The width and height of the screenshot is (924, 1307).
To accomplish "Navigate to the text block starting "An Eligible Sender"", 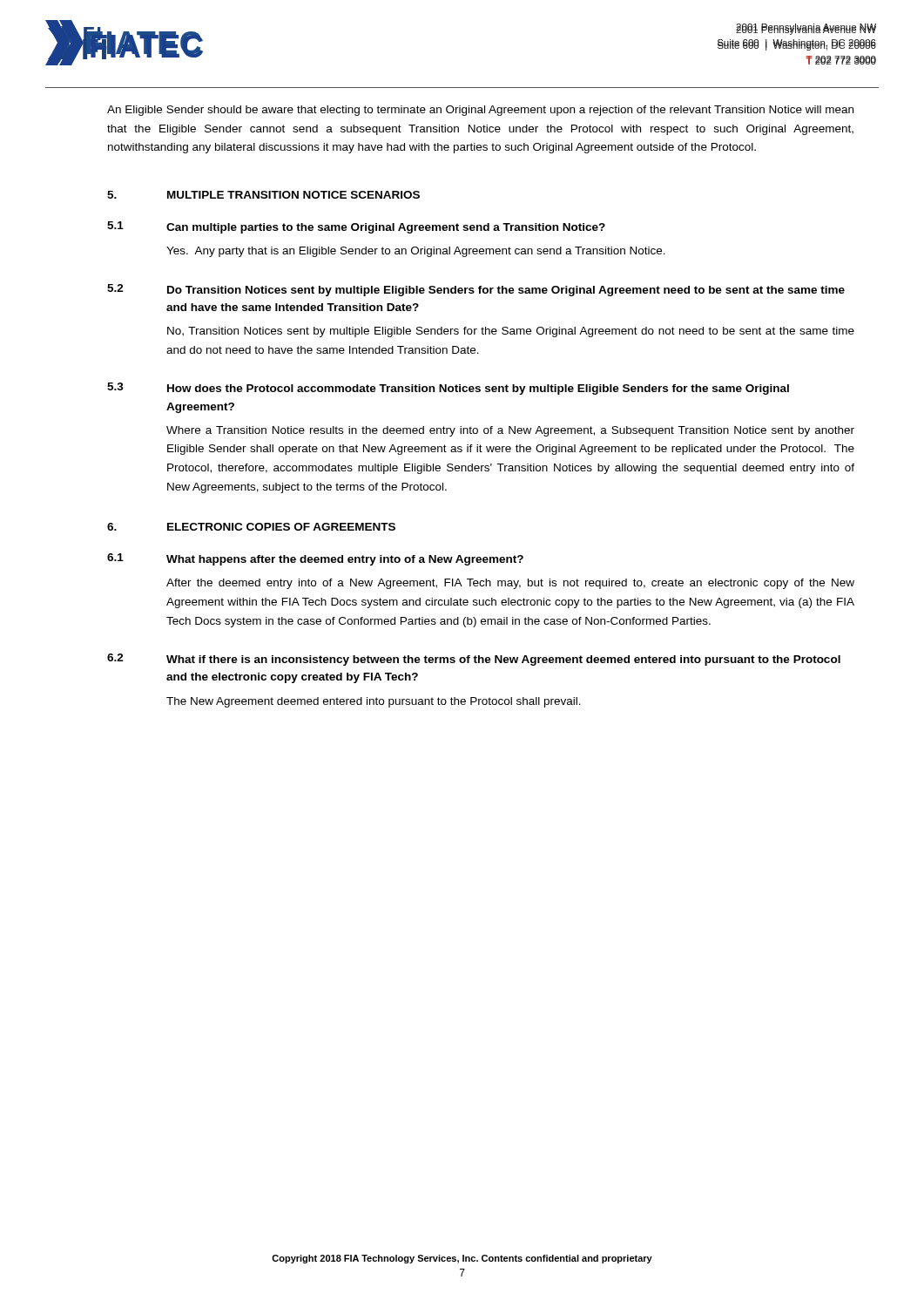I will tap(481, 128).
